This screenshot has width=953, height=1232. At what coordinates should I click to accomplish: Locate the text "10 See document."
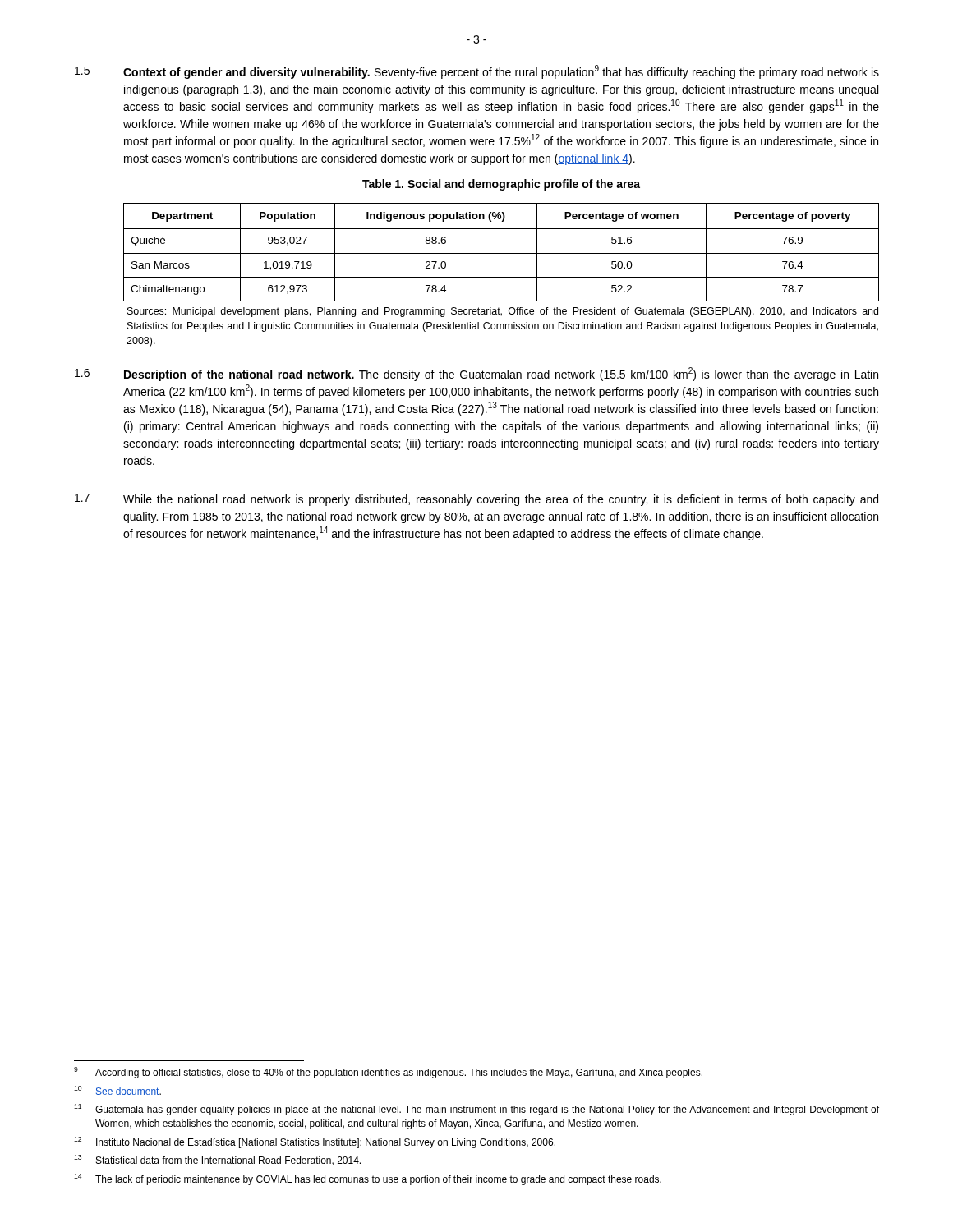[117, 1091]
